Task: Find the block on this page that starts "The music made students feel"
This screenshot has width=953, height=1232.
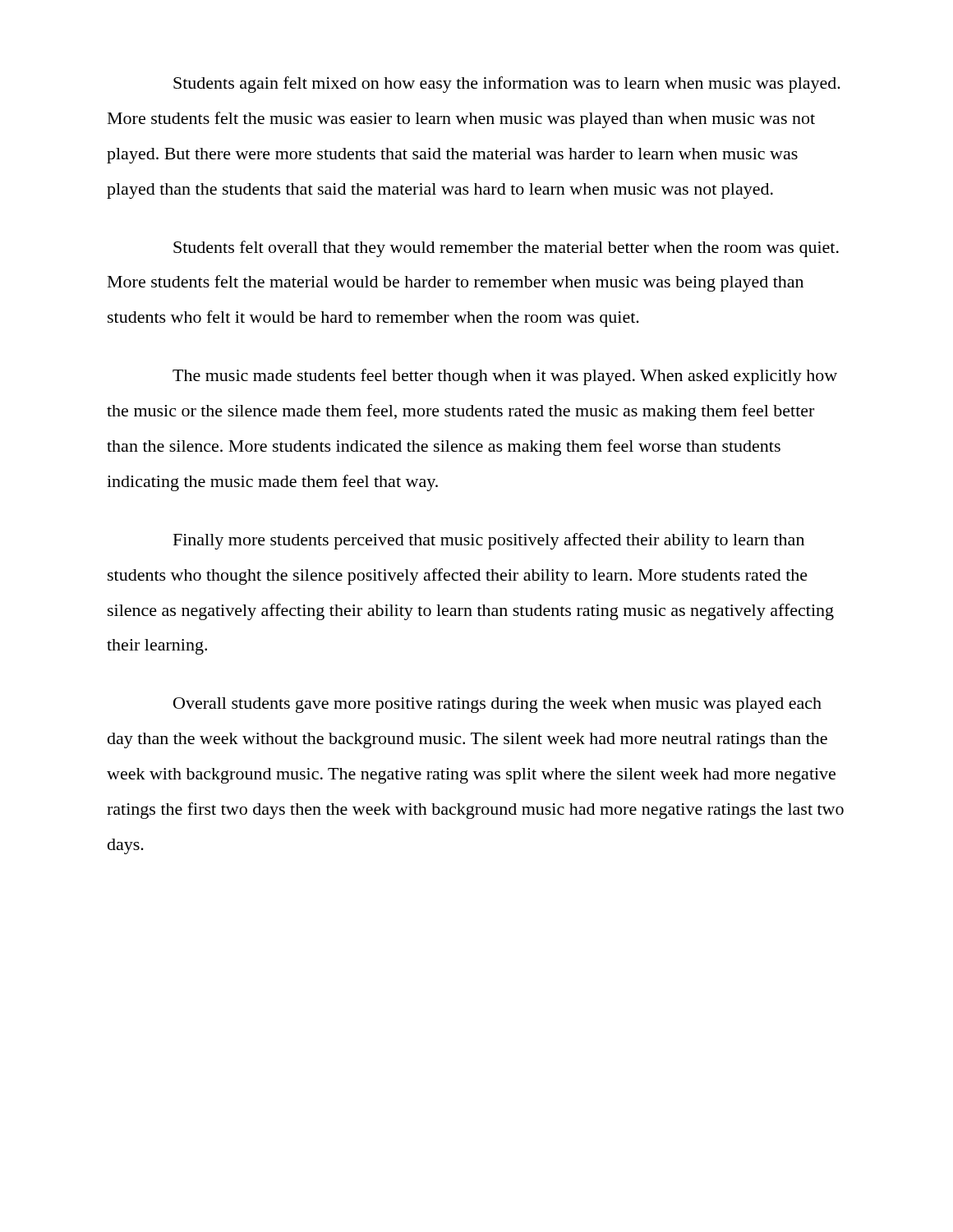Action: pos(505,377)
